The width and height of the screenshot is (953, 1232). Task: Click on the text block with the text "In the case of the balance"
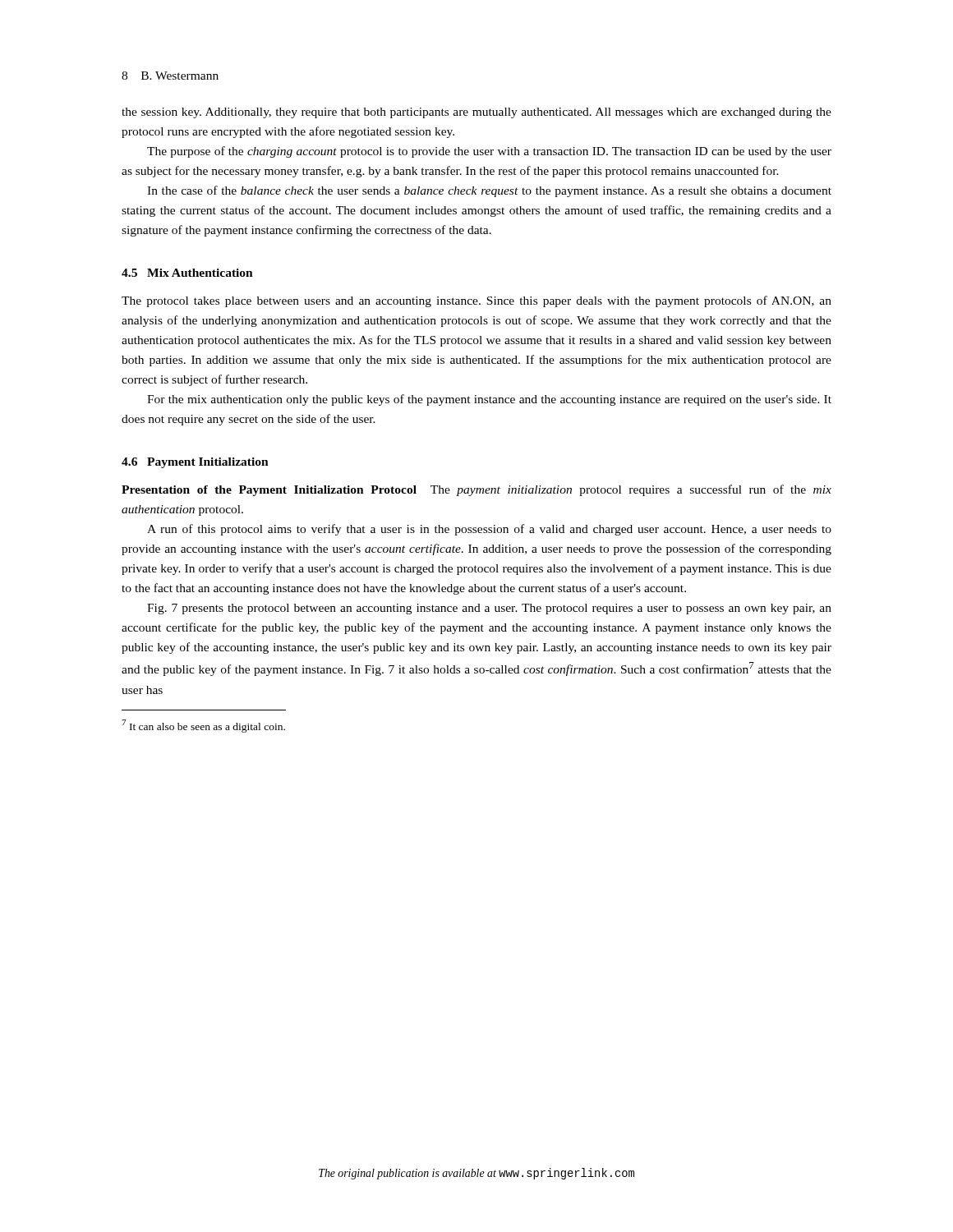[x=476, y=210]
